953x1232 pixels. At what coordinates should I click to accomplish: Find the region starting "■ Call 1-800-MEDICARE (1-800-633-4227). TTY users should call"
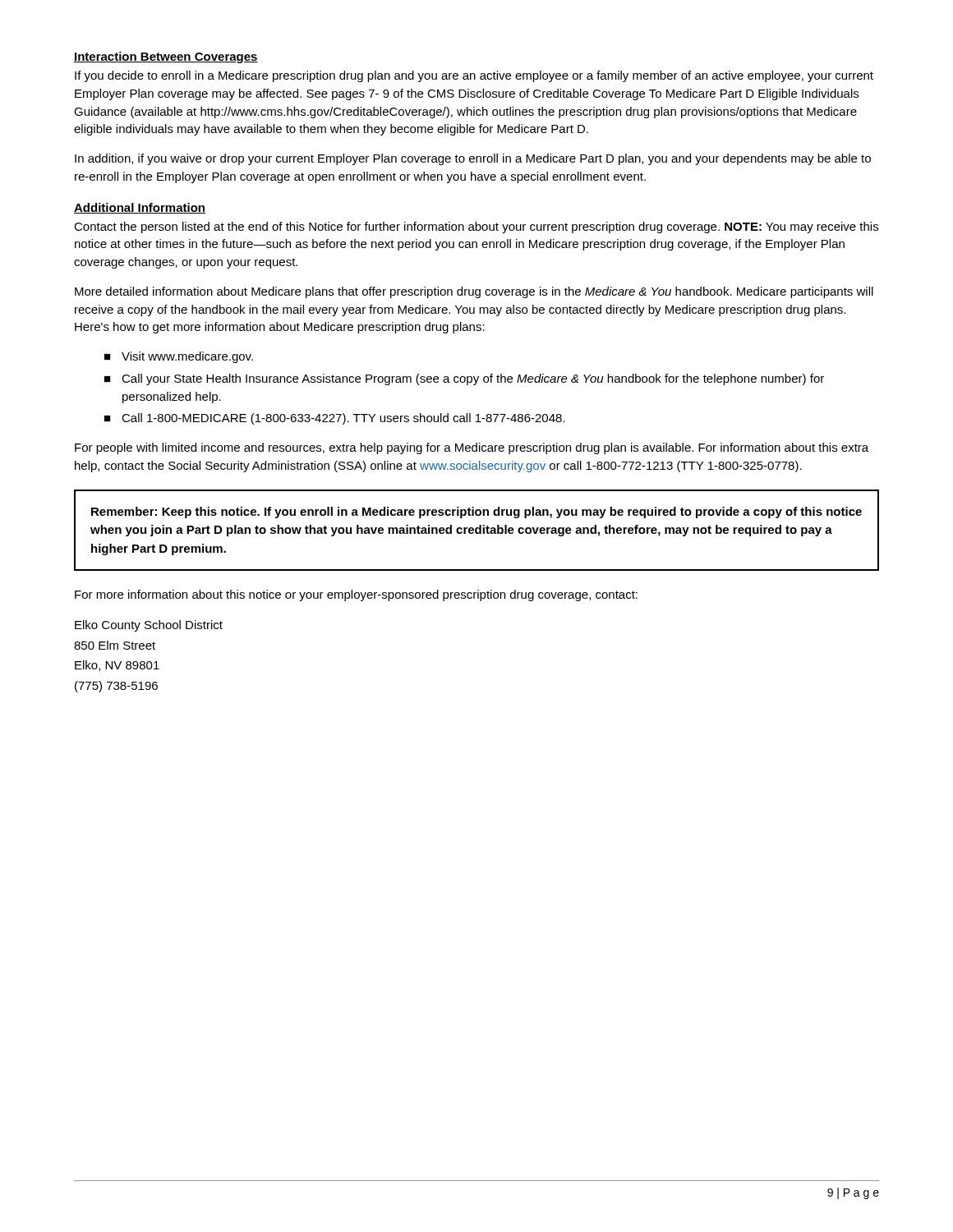[335, 418]
